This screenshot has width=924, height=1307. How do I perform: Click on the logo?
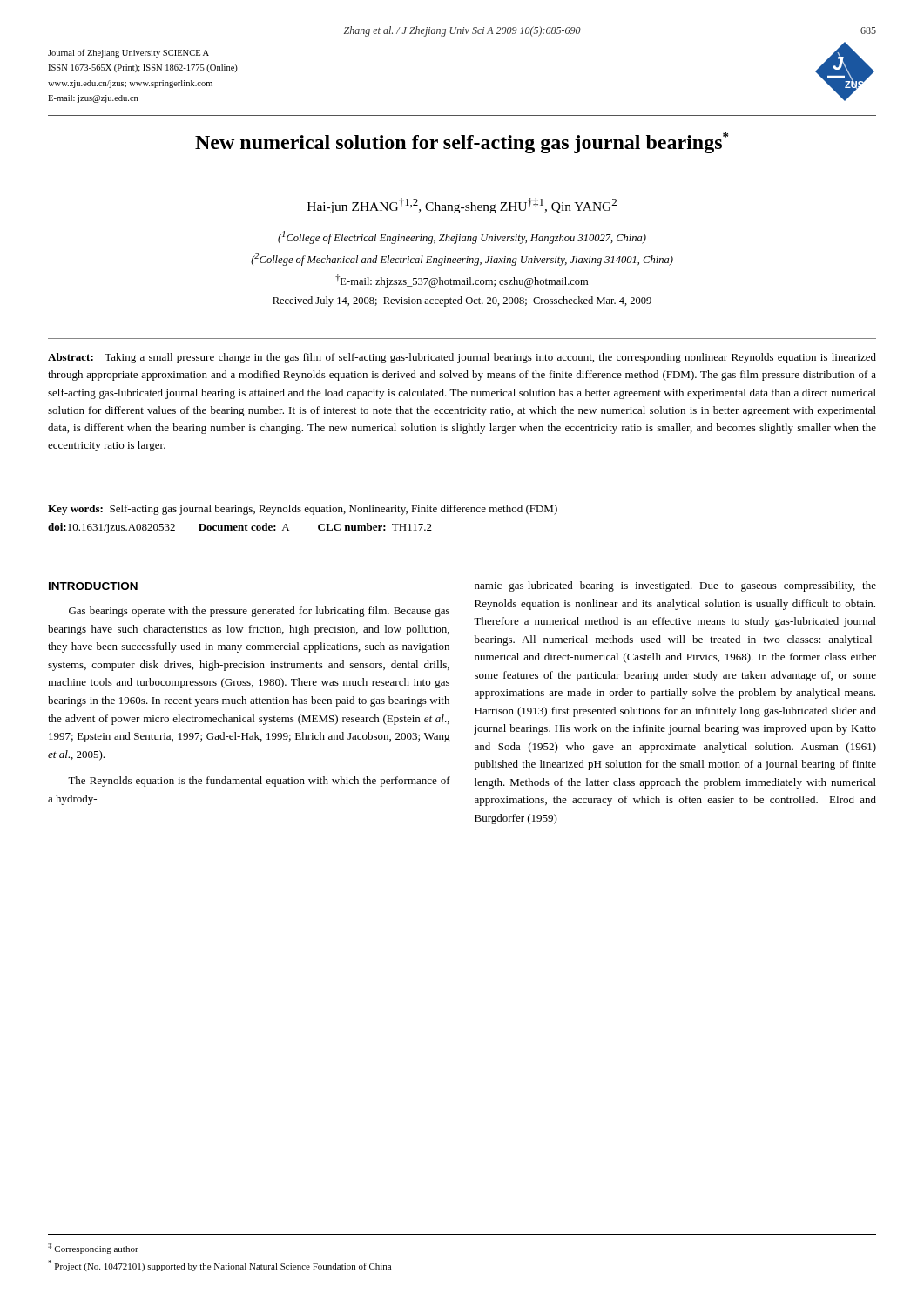pos(845,71)
